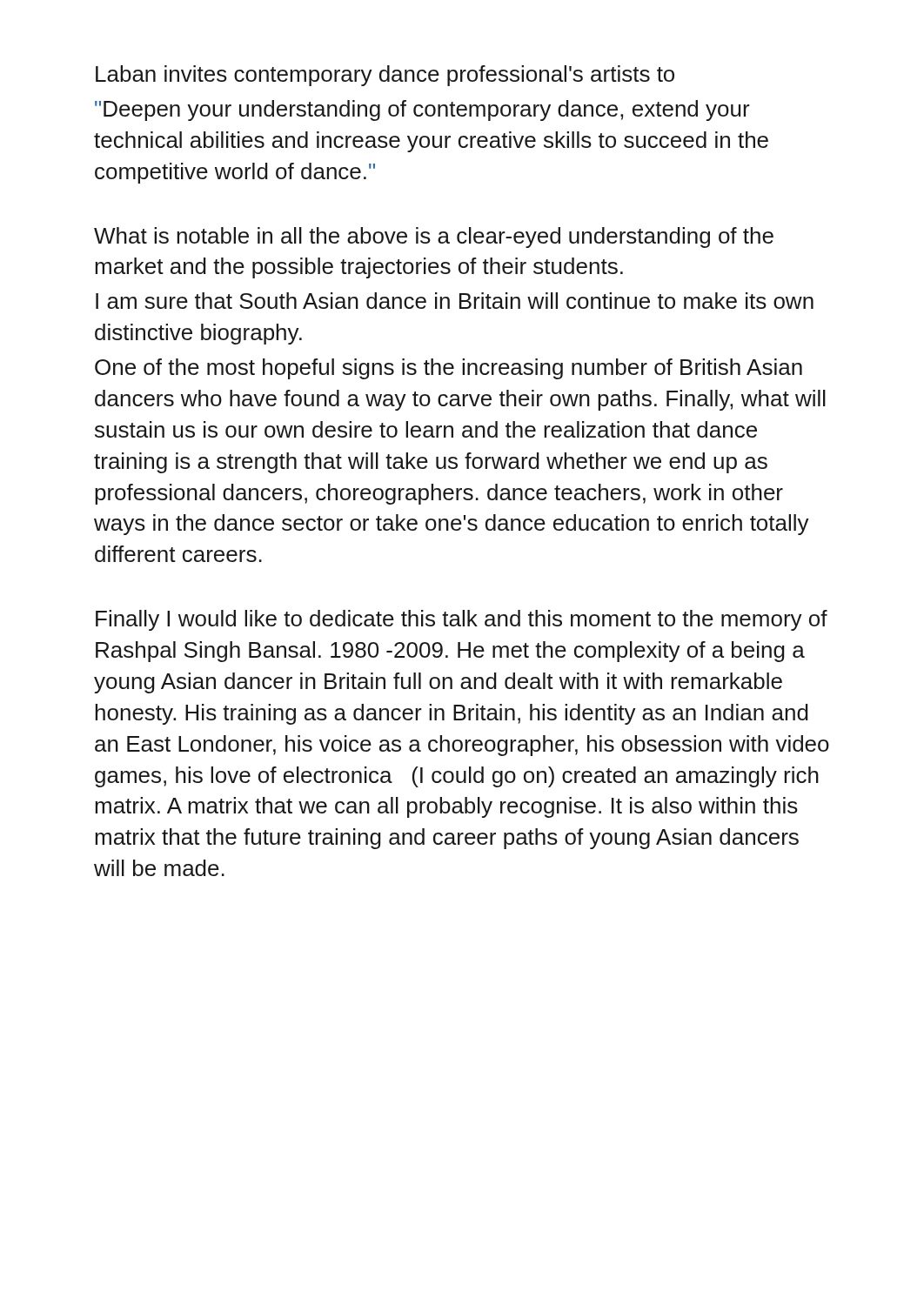Image resolution: width=924 pixels, height=1305 pixels.
Task: Select the passage starting "I am sure that South Asian dance in"
Action: click(x=454, y=317)
